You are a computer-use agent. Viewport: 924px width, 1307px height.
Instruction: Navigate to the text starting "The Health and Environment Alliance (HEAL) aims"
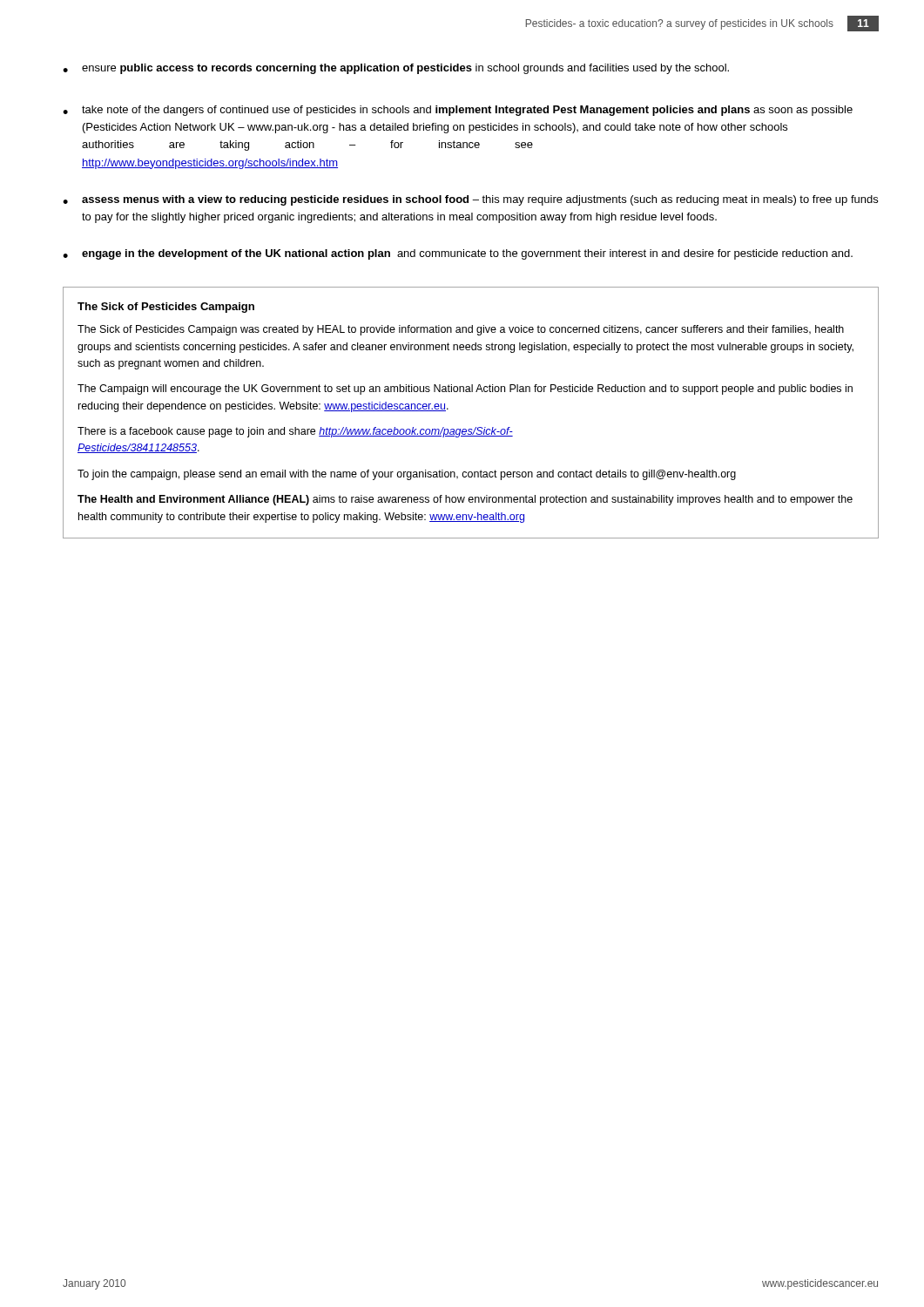click(x=465, y=508)
